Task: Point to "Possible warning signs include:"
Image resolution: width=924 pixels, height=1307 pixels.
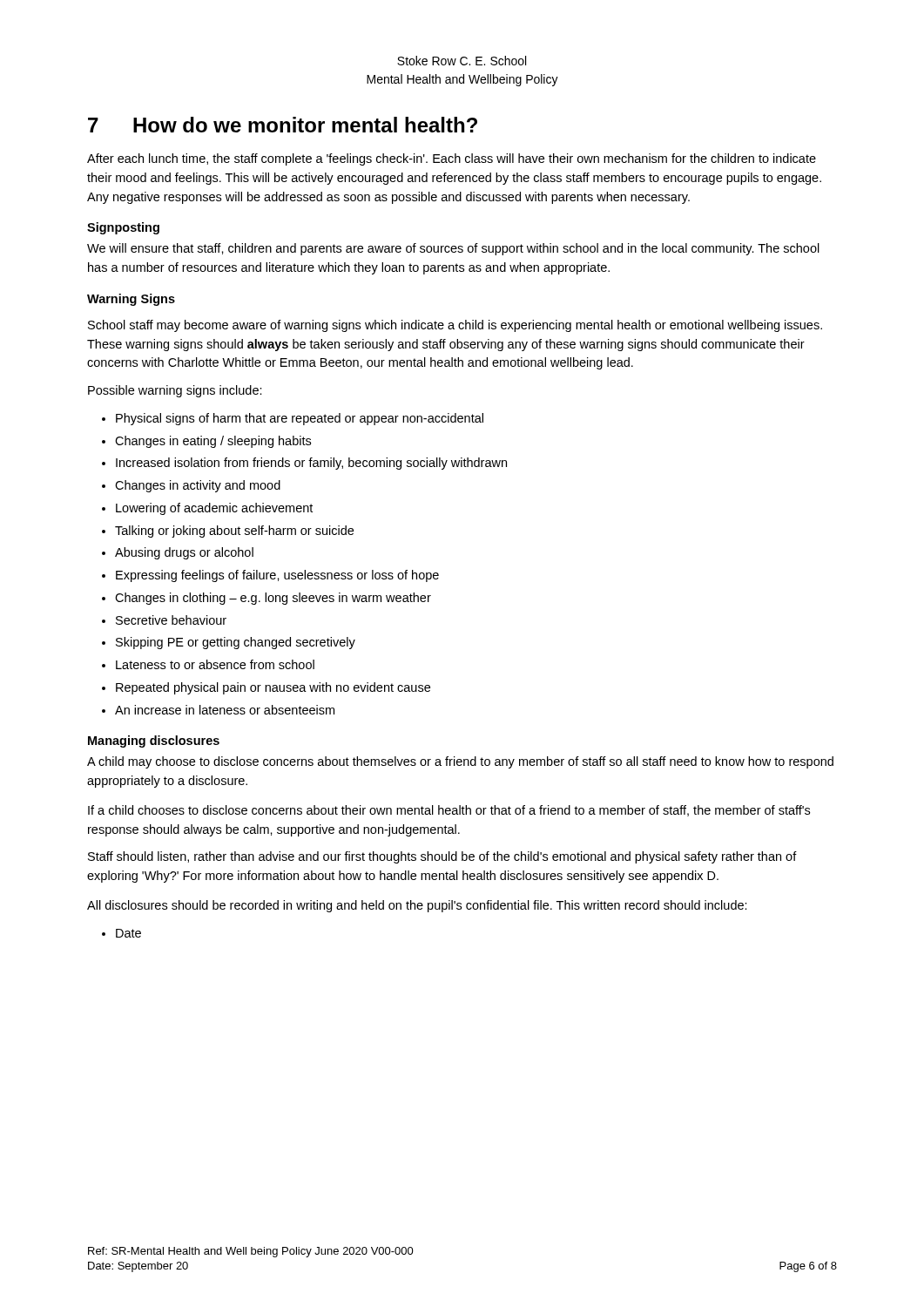Action: click(x=175, y=391)
